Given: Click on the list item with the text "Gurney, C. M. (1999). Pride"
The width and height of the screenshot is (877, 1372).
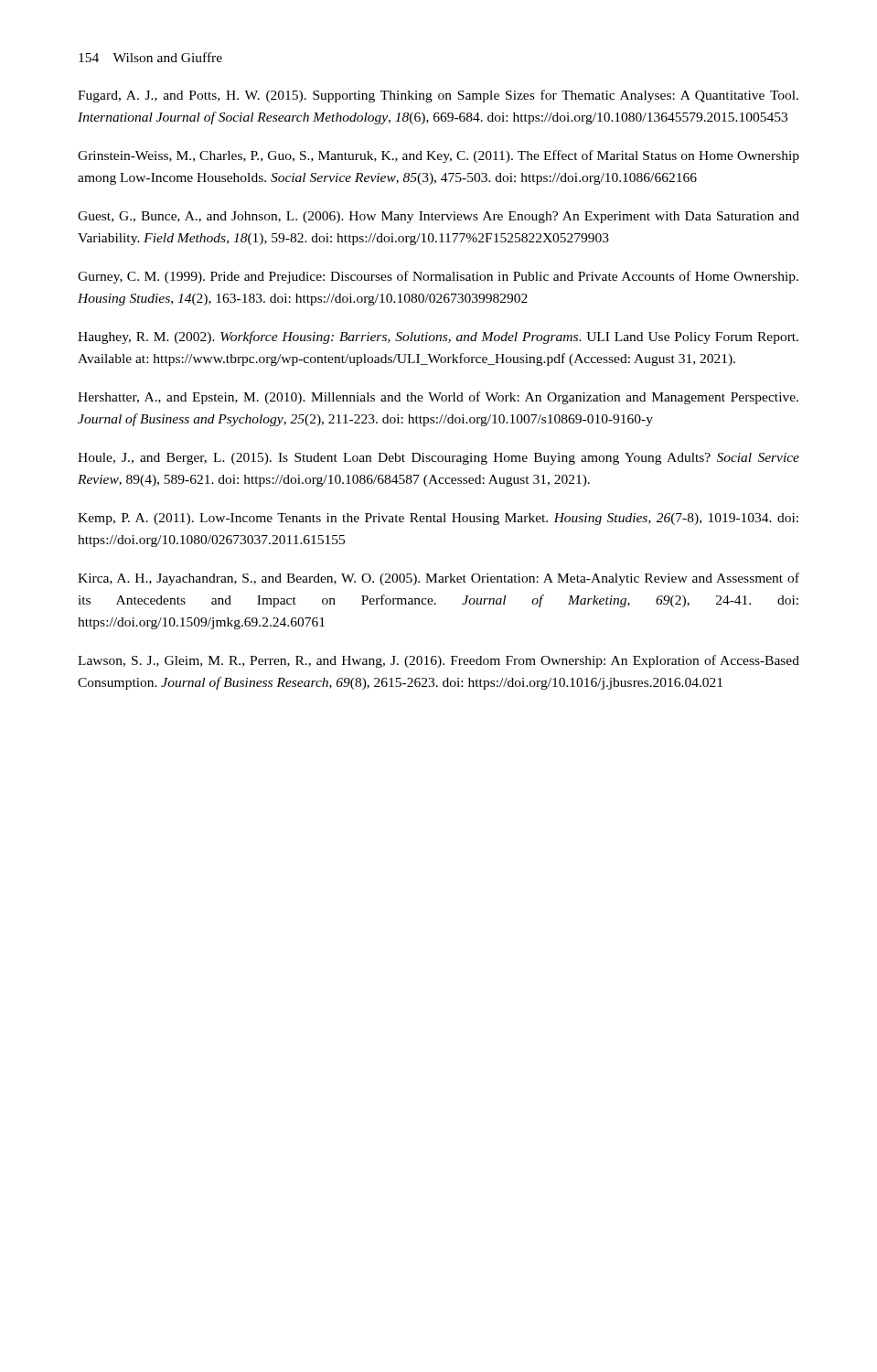Looking at the screenshot, I should coord(438,287).
